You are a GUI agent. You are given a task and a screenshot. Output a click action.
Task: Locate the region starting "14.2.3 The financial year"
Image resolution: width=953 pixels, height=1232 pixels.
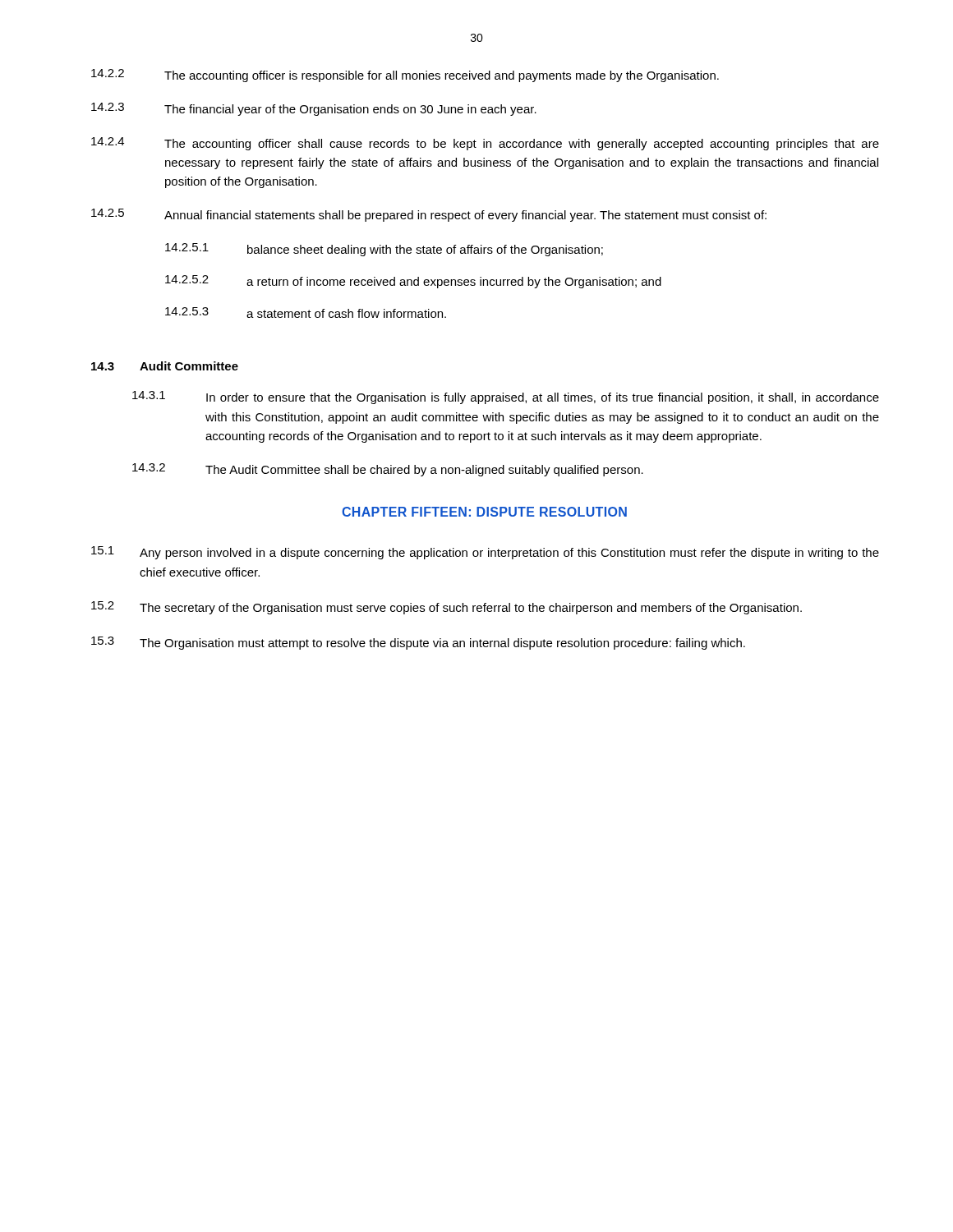[485, 109]
